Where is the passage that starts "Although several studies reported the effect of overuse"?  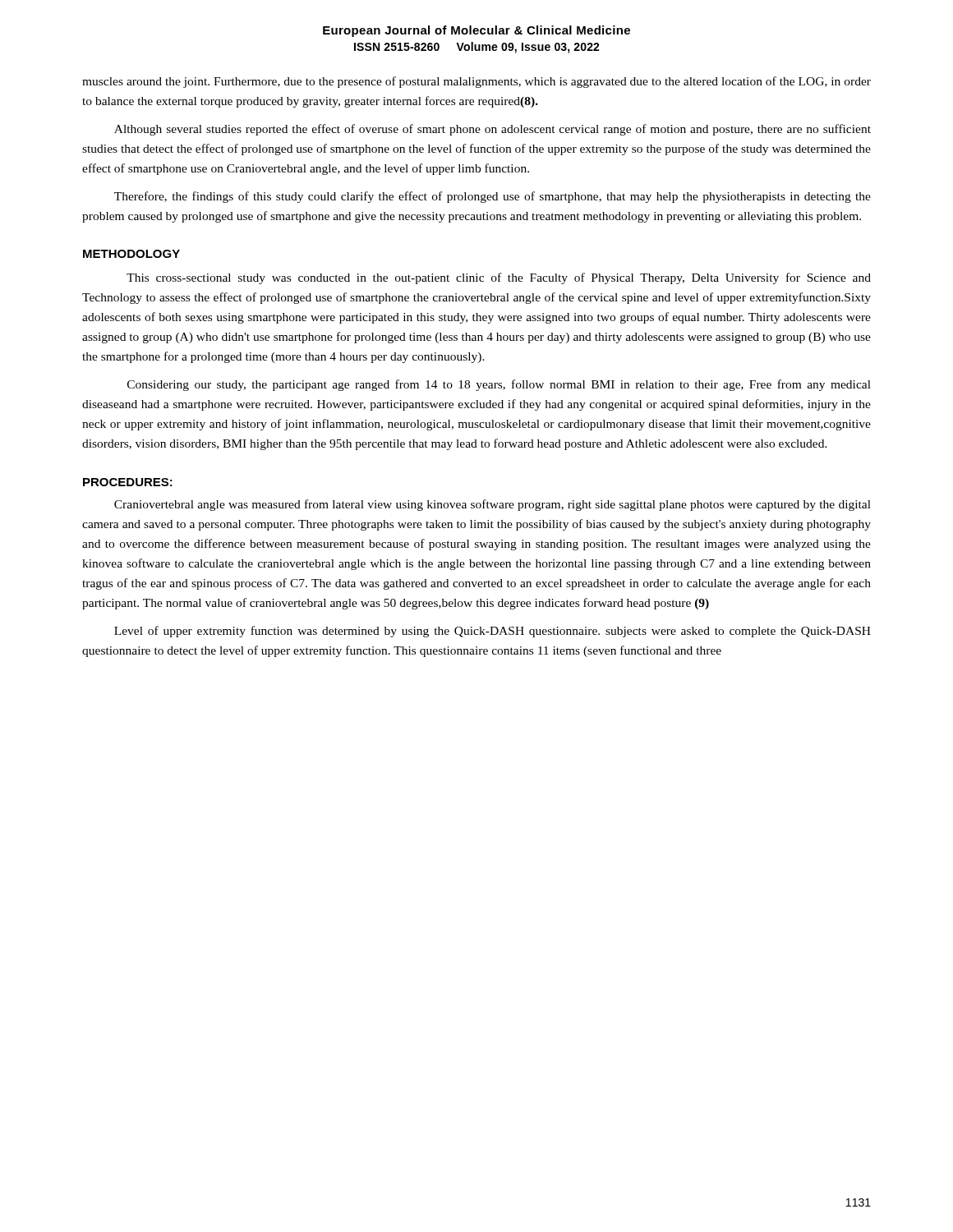[x=476, y=149]
